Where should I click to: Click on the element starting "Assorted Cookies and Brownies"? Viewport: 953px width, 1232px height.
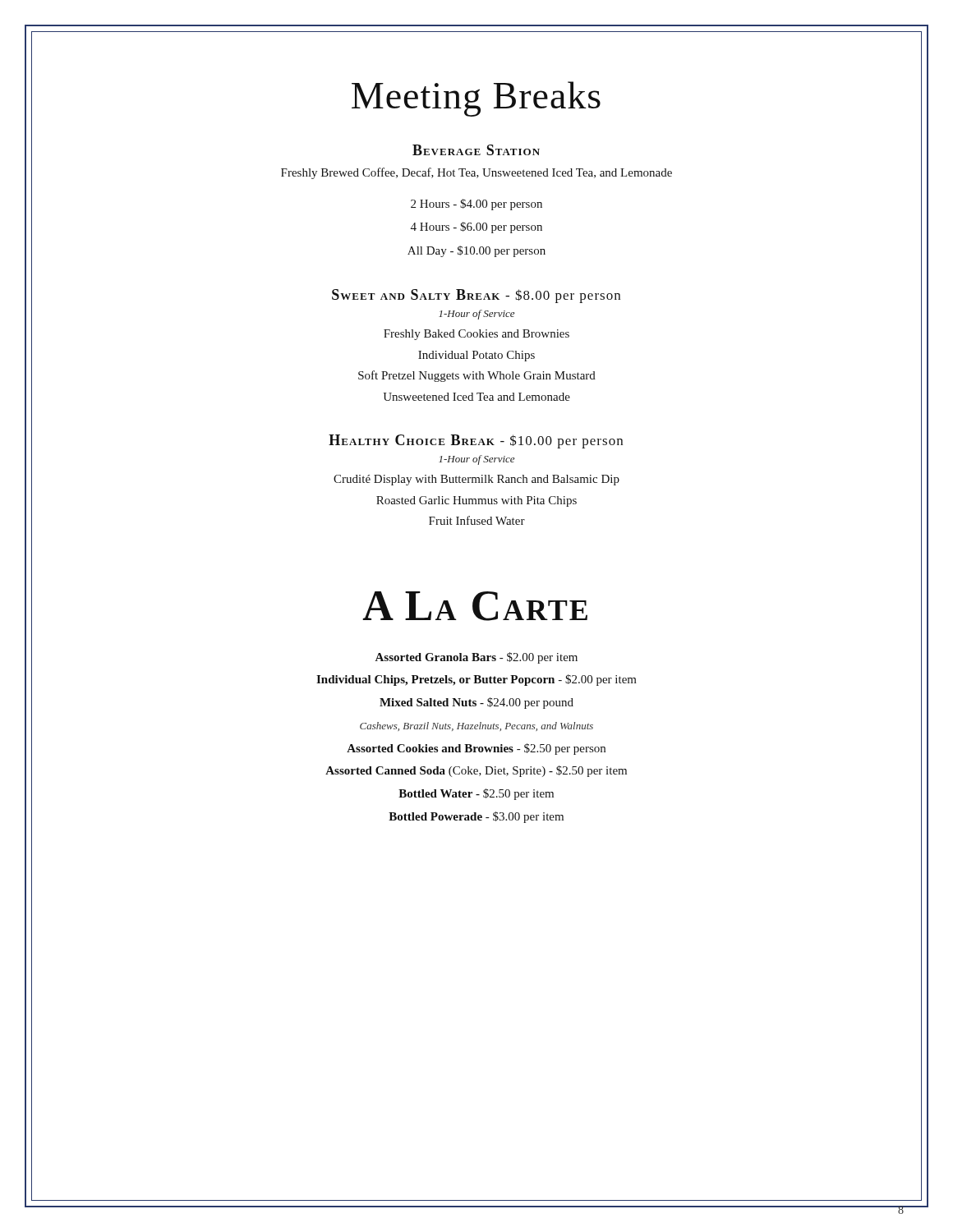pyautogui.click(x=476, y=749)
